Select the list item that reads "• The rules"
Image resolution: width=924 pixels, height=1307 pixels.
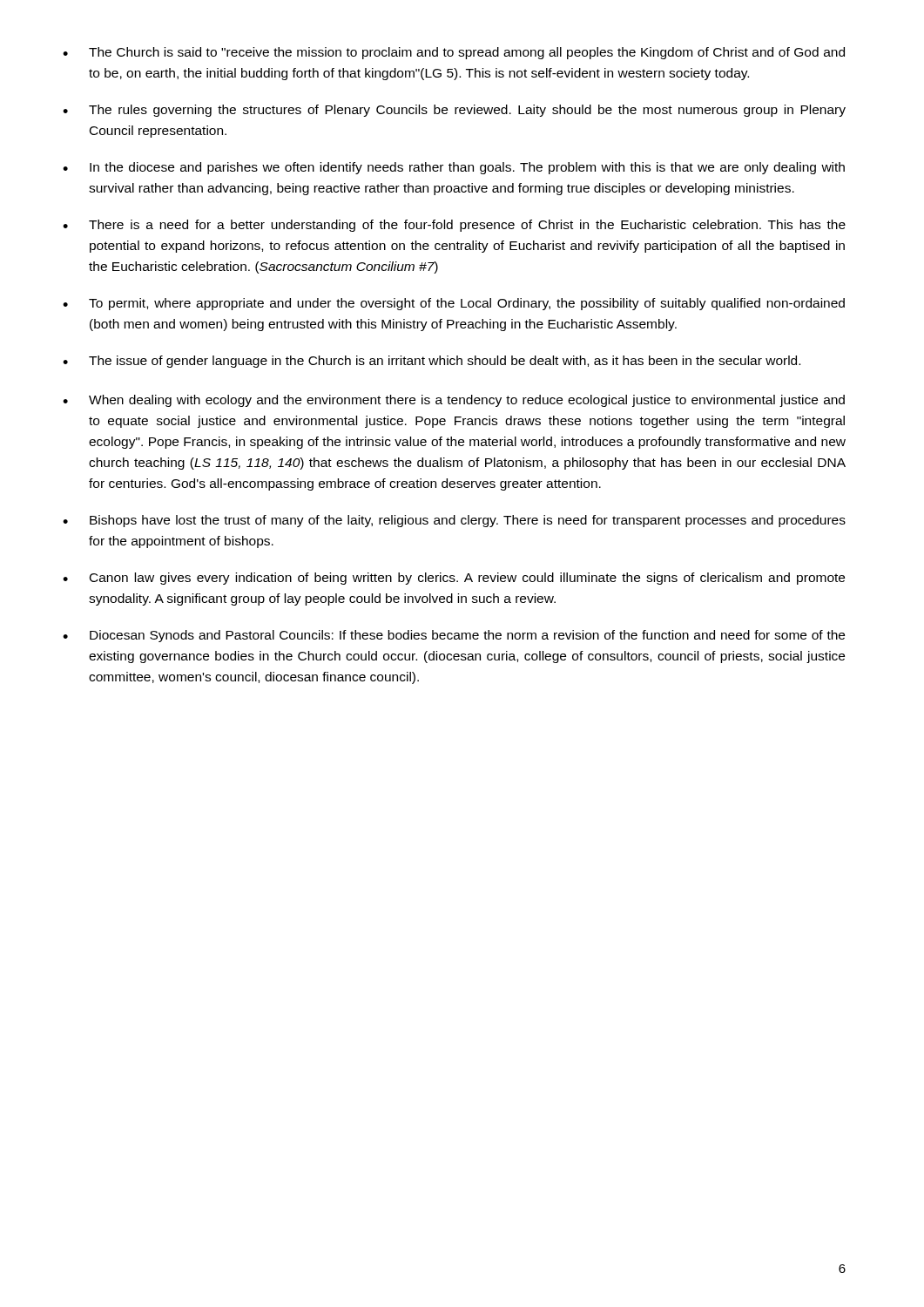(x=454, y=120)
